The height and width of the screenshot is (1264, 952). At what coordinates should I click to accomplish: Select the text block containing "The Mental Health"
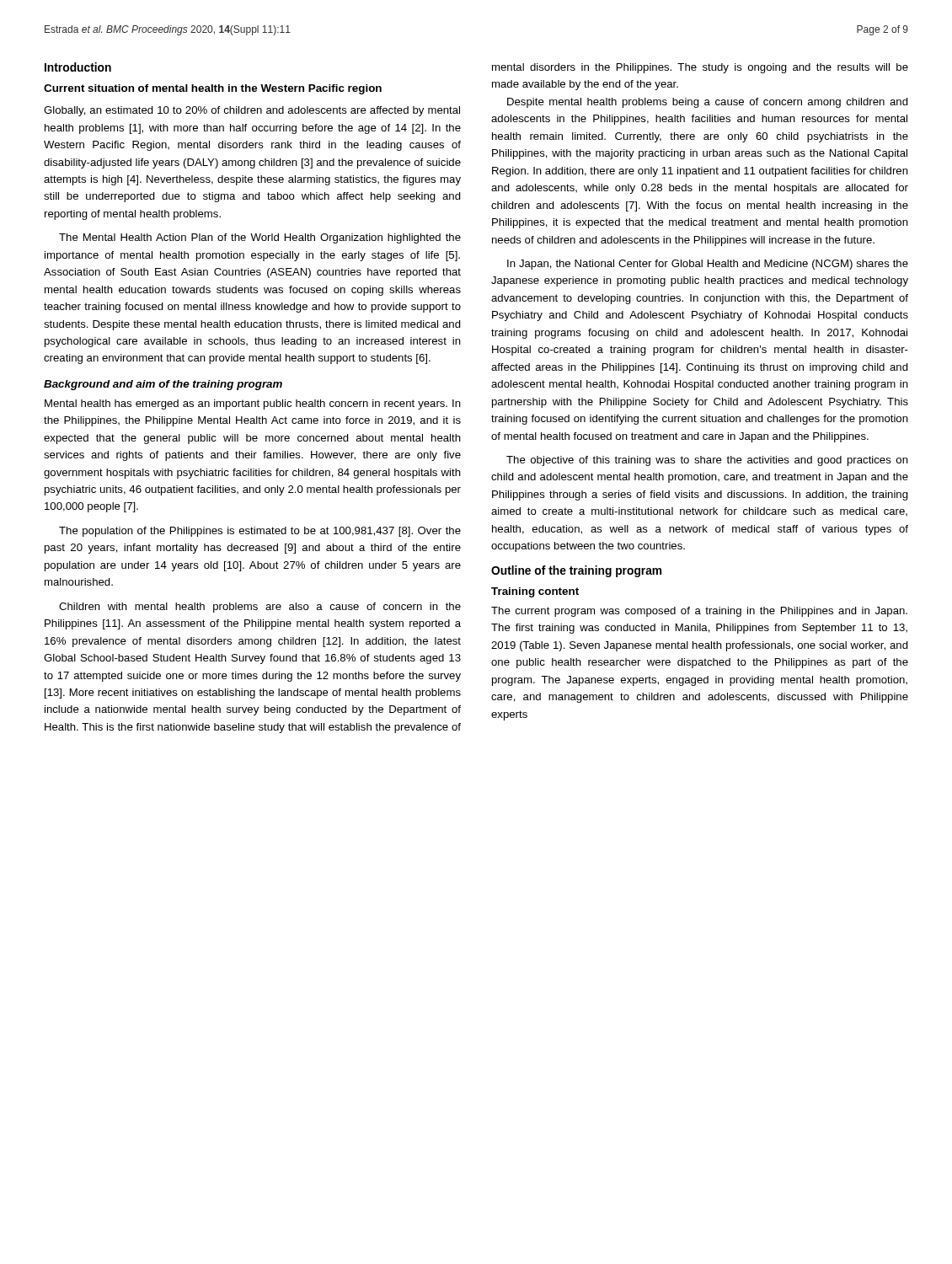tap(252, 298)
